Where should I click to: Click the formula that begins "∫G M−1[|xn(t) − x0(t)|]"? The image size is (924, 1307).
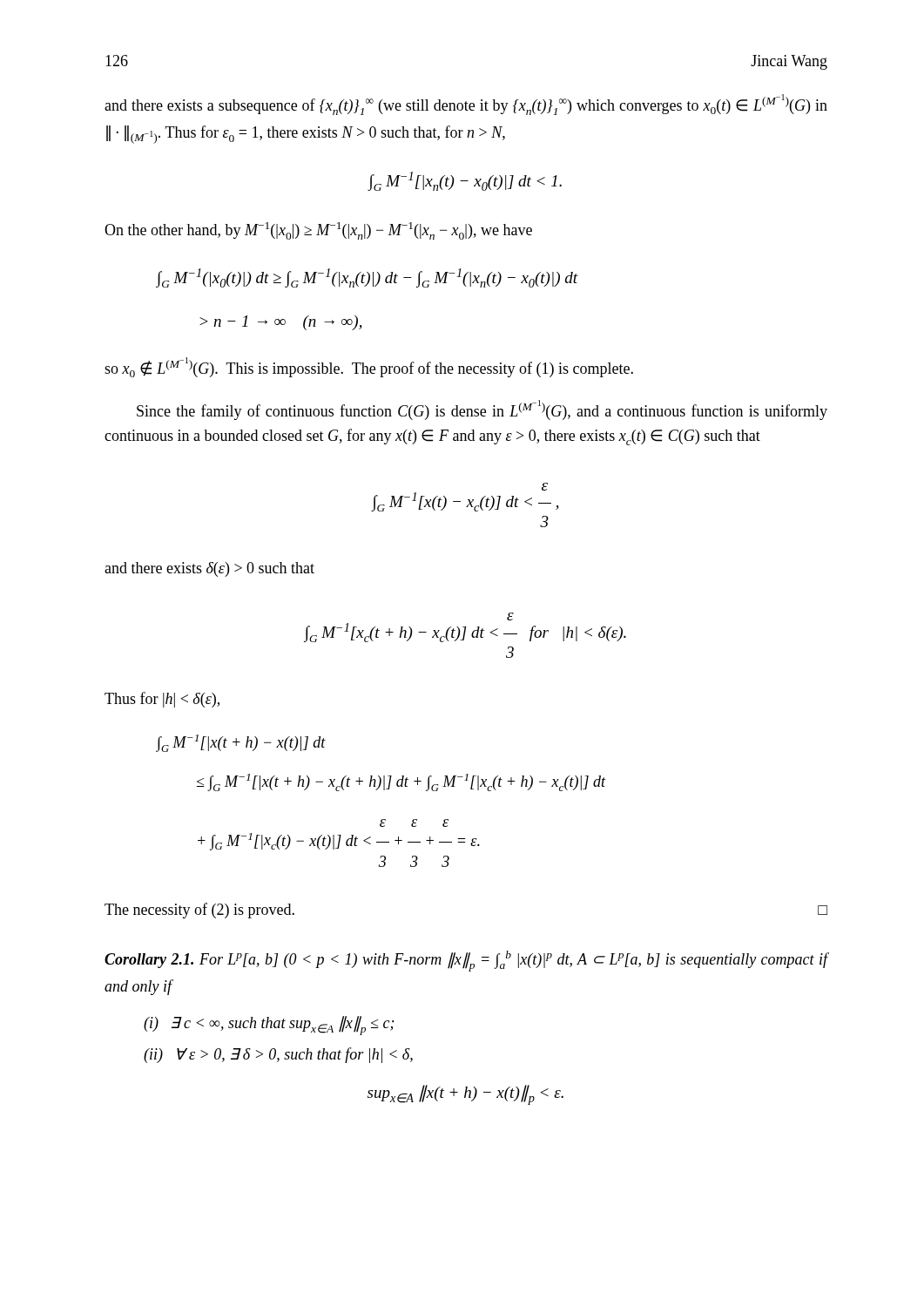(x=466, y=182)
